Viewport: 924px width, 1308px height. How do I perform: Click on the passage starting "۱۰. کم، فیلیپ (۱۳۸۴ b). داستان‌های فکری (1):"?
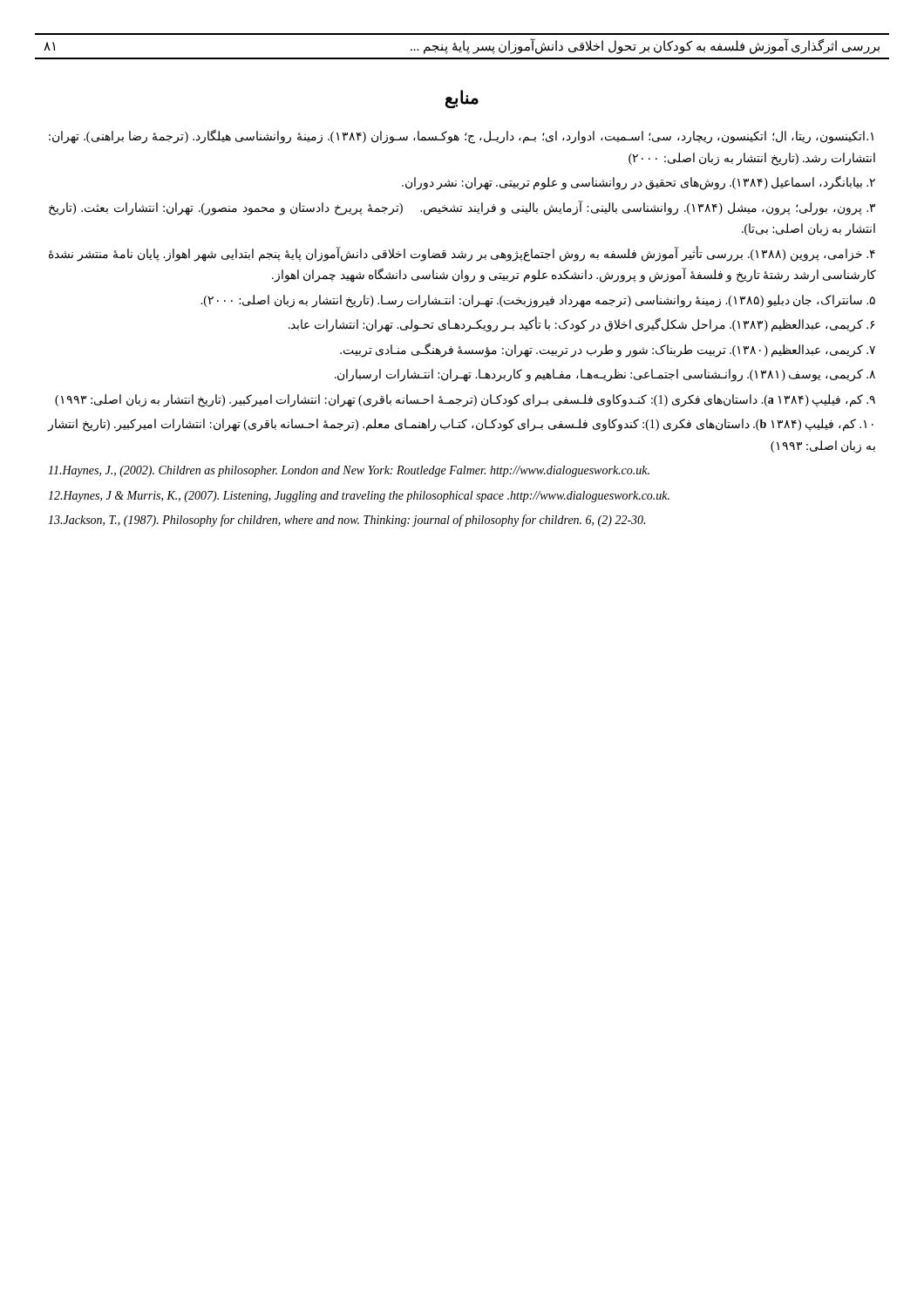462,435
